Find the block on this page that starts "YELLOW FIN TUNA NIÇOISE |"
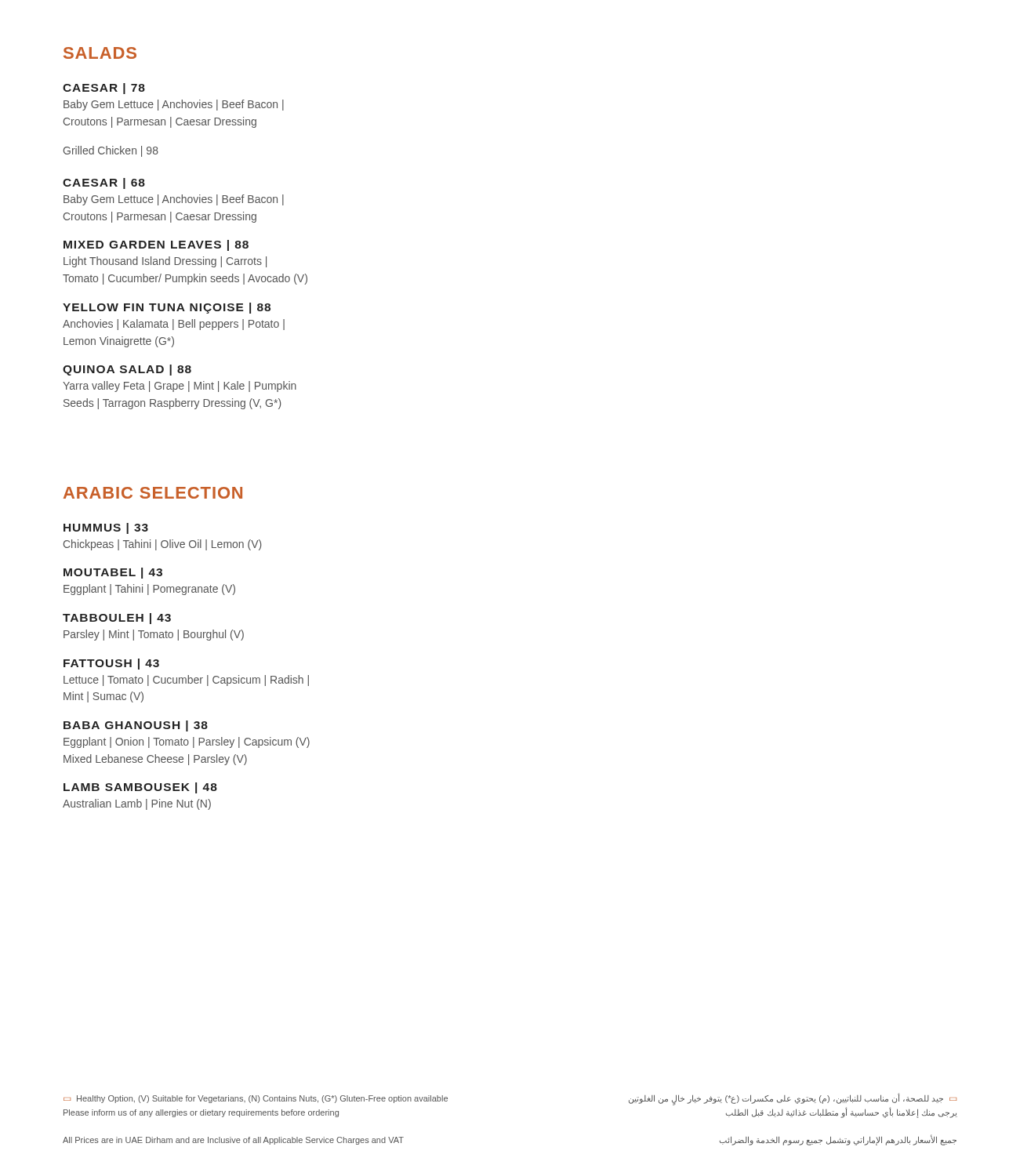 click(x=274, y=325)
